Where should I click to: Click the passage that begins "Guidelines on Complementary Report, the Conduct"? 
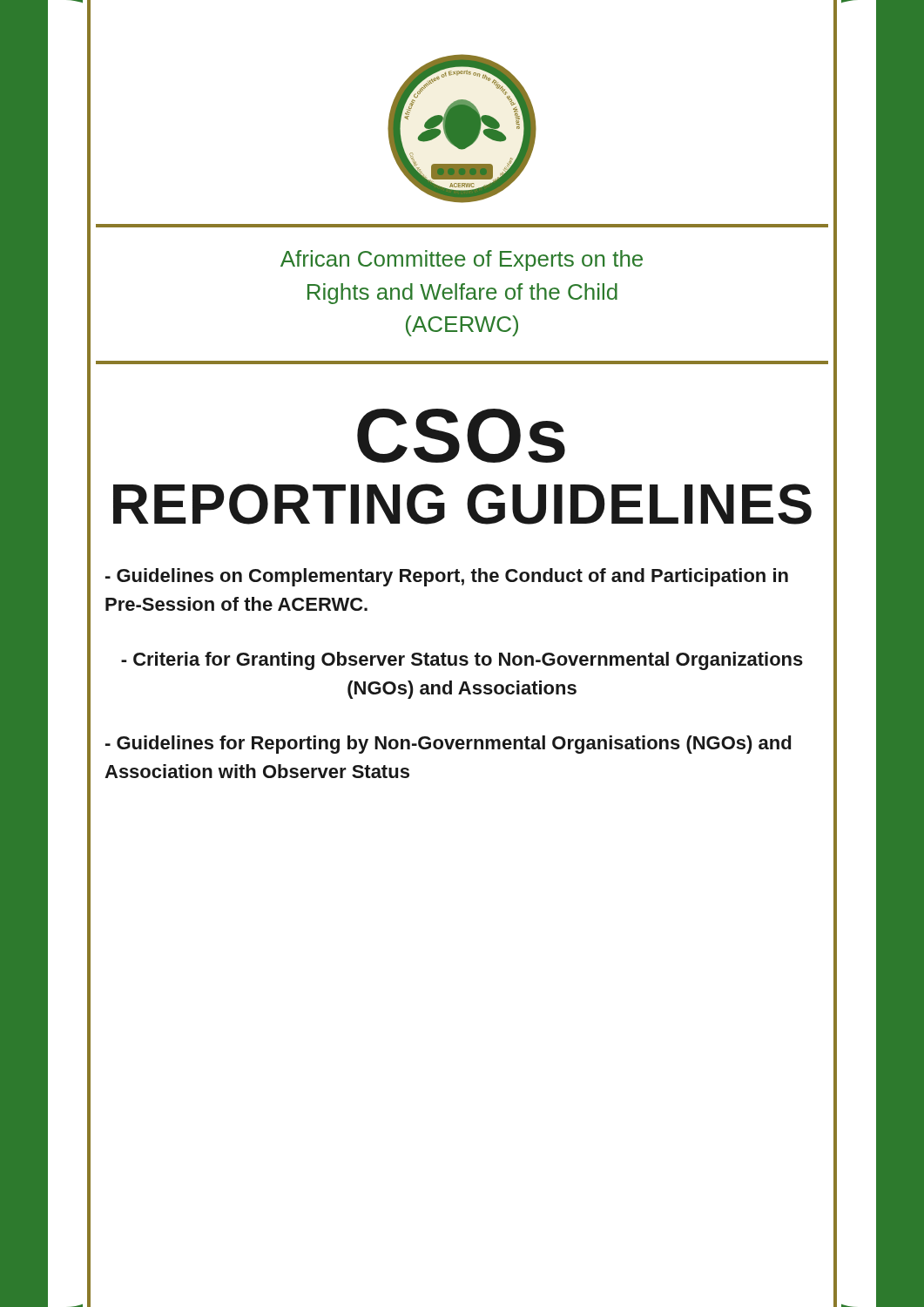[x=447, y=590]
